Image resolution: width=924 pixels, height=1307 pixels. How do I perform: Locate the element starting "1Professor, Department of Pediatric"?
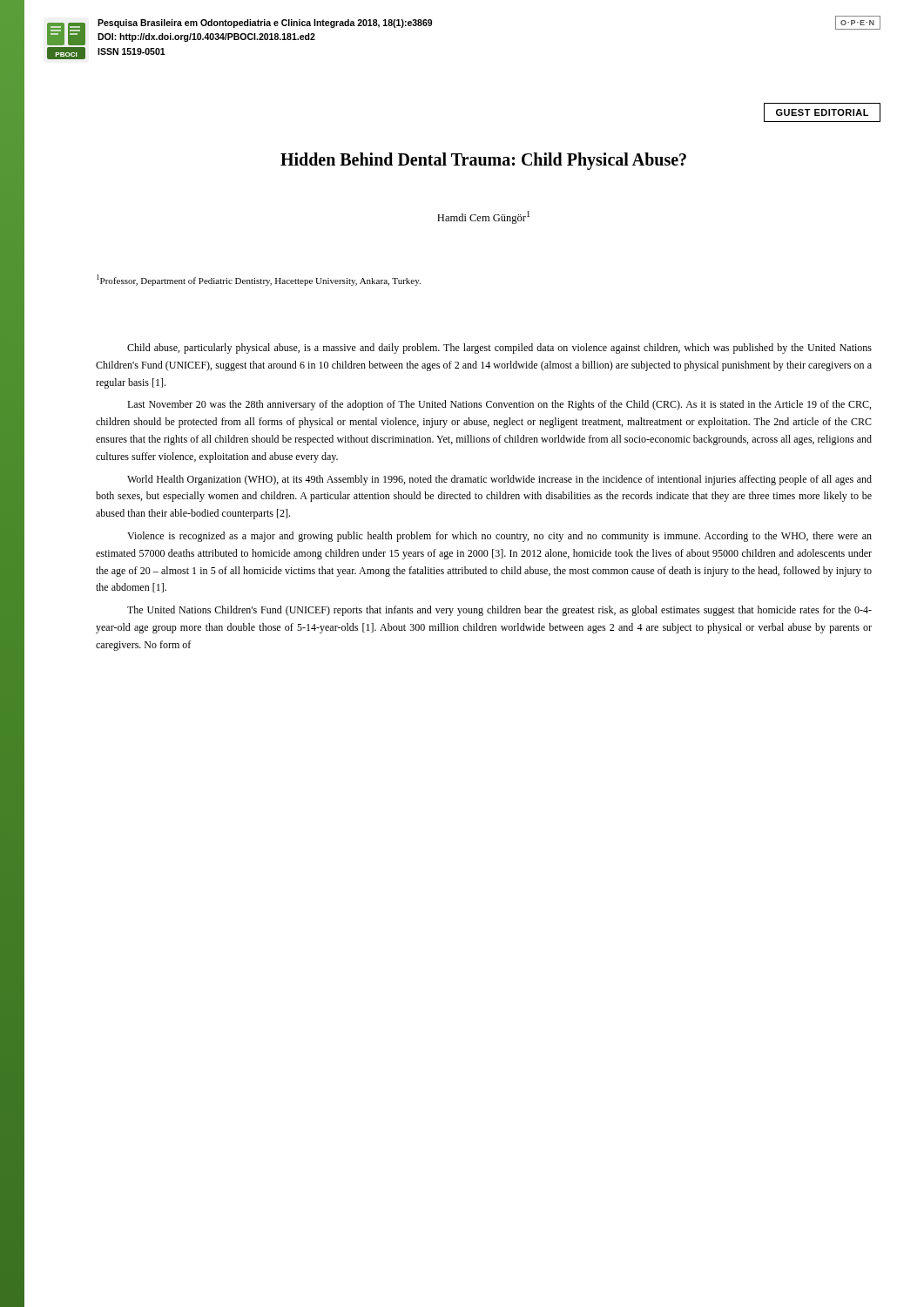259,279
